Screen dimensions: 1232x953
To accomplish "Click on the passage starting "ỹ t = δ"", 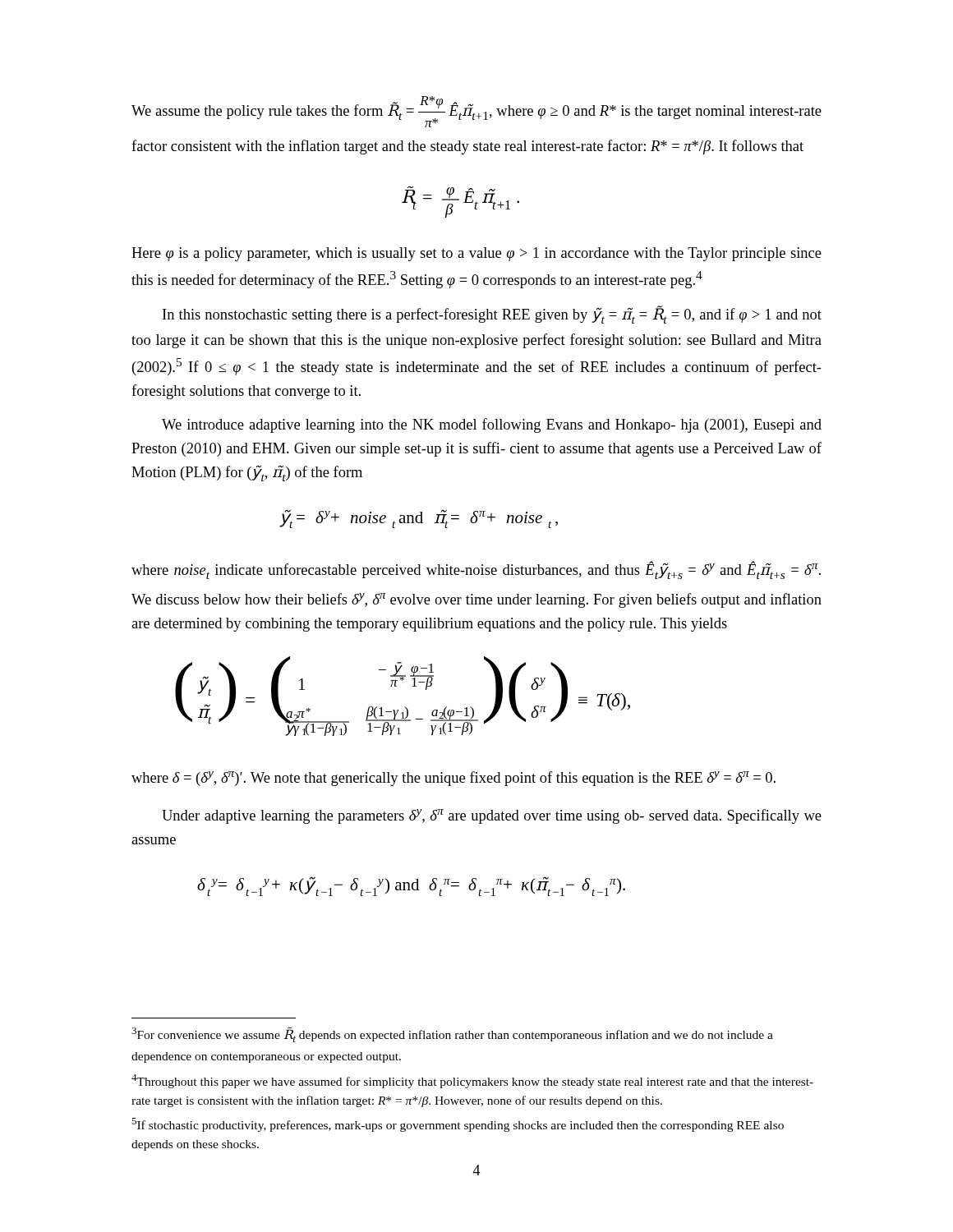I will pyautogui.click(x=476, y=517).
